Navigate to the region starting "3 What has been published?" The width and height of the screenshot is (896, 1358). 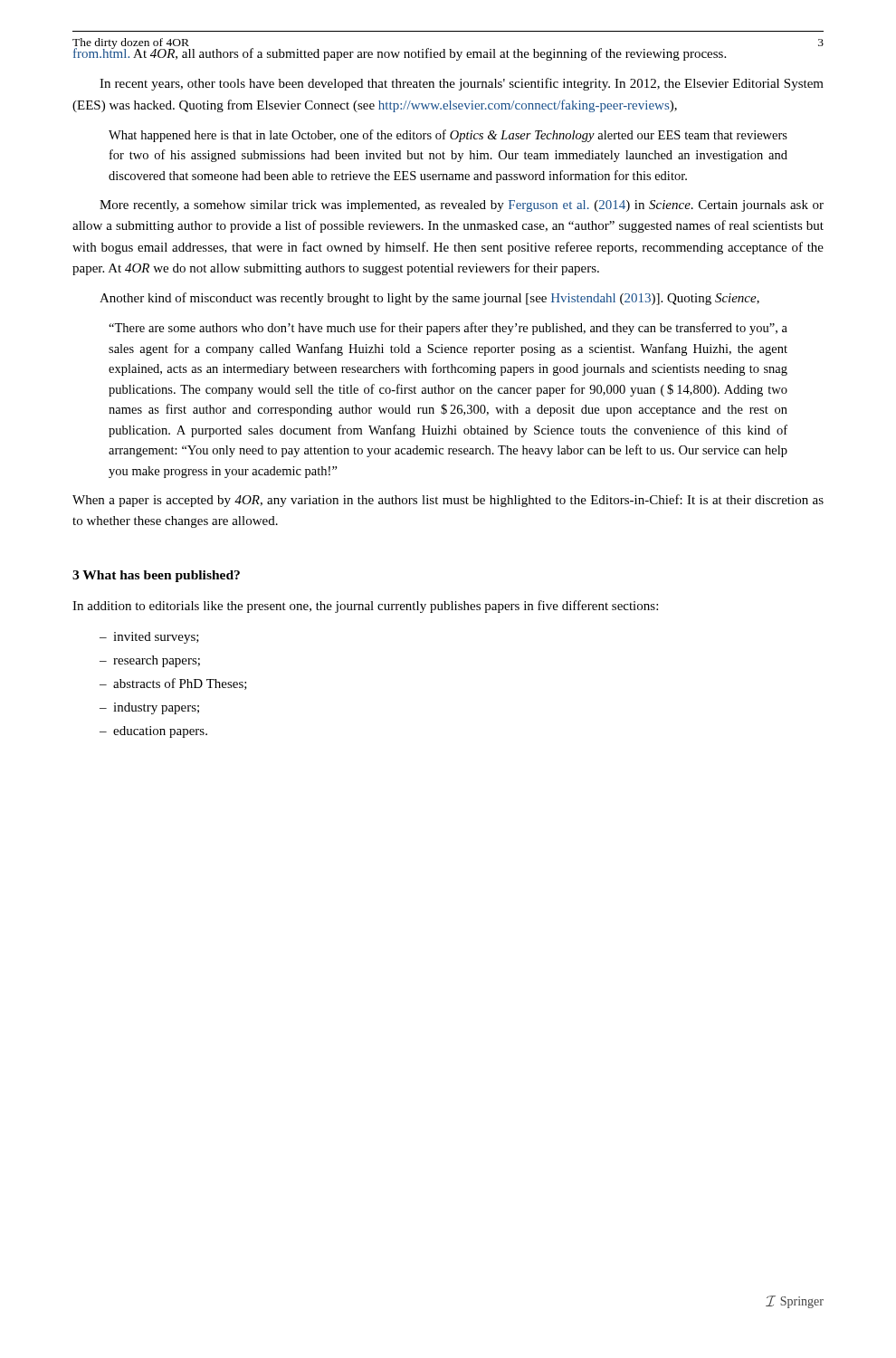tap(156, 576)
